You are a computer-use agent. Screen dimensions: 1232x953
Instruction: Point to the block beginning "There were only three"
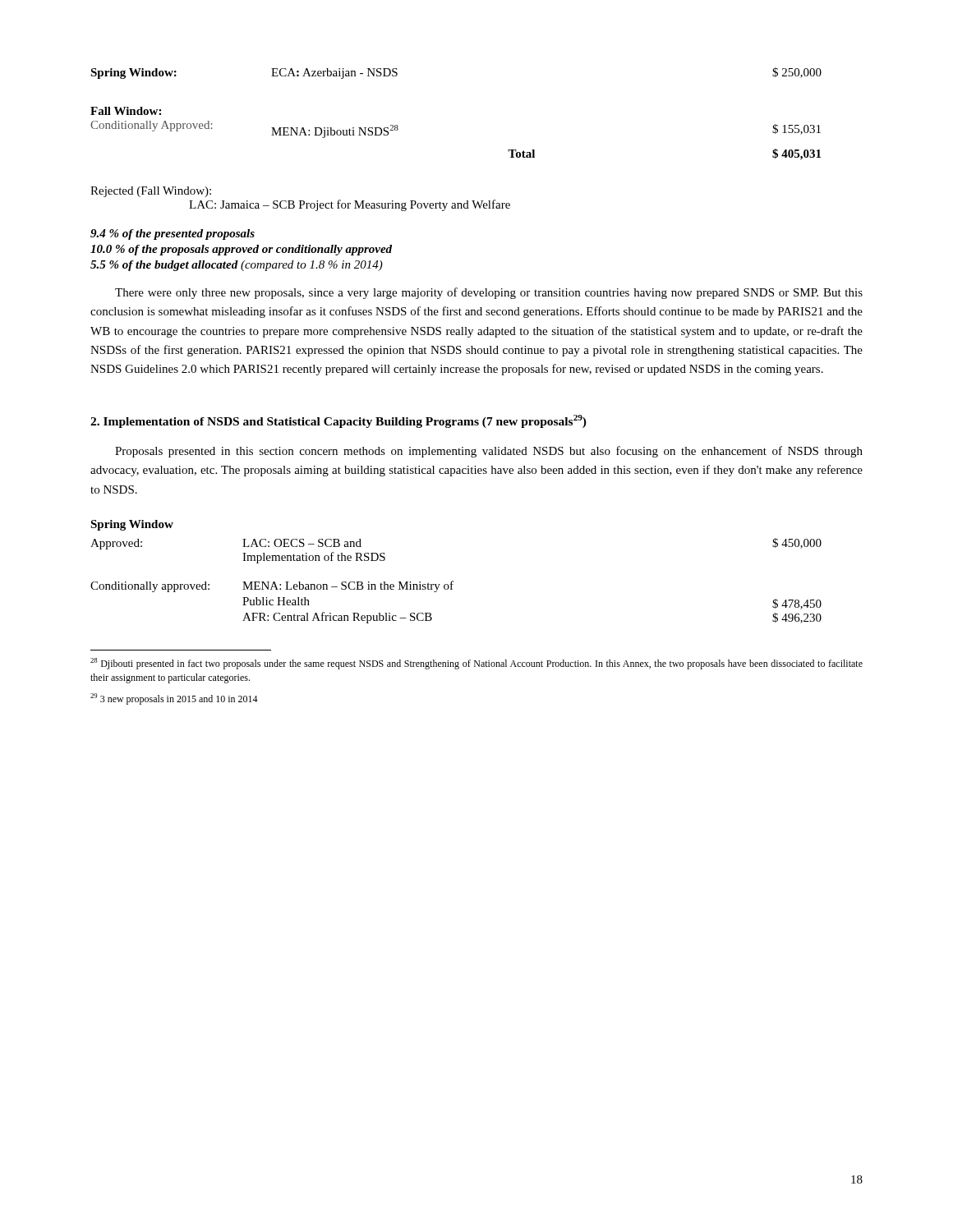pos(476,331)
